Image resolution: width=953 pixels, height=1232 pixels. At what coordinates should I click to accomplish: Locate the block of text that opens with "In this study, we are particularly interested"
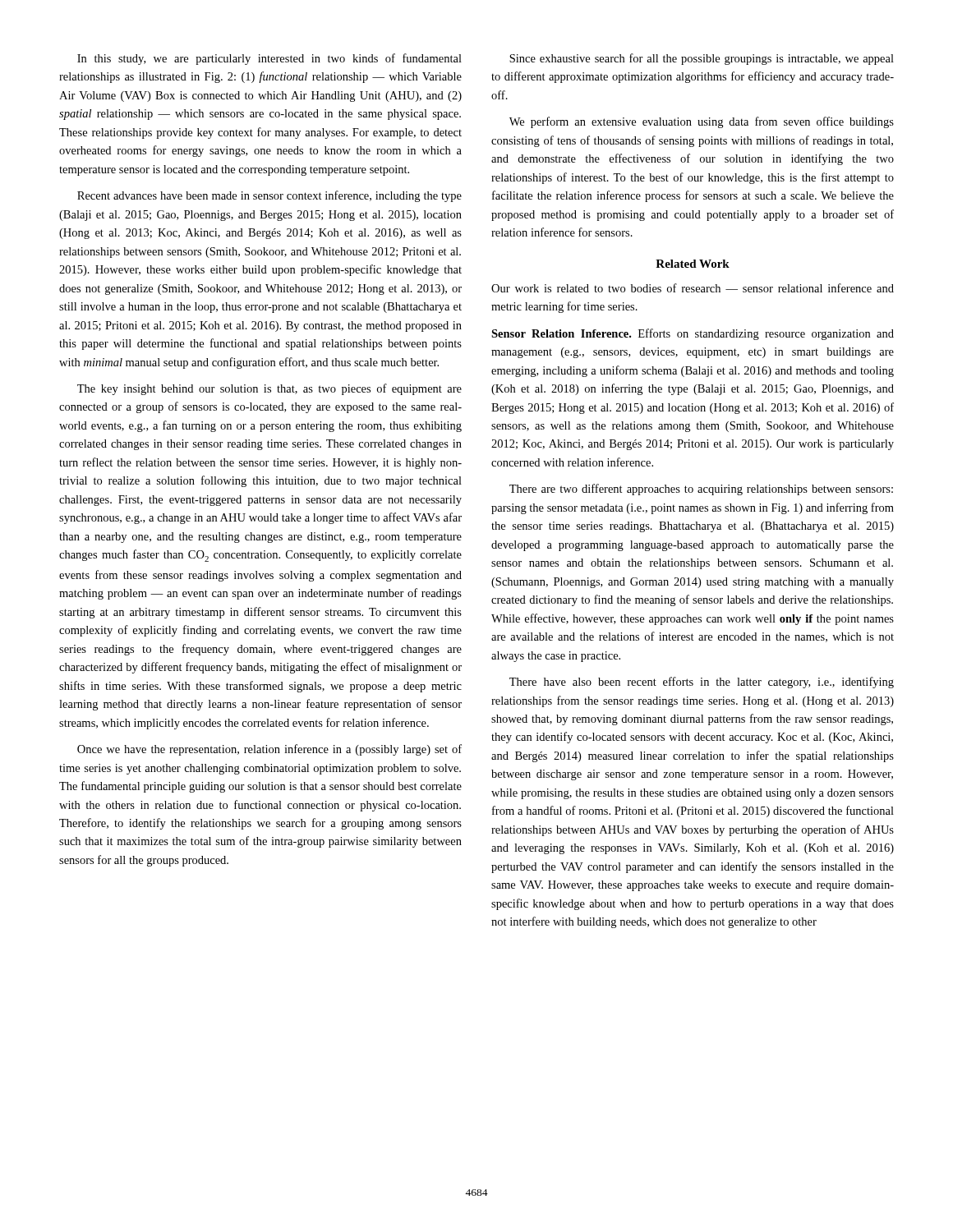click(x=260, y=114)
